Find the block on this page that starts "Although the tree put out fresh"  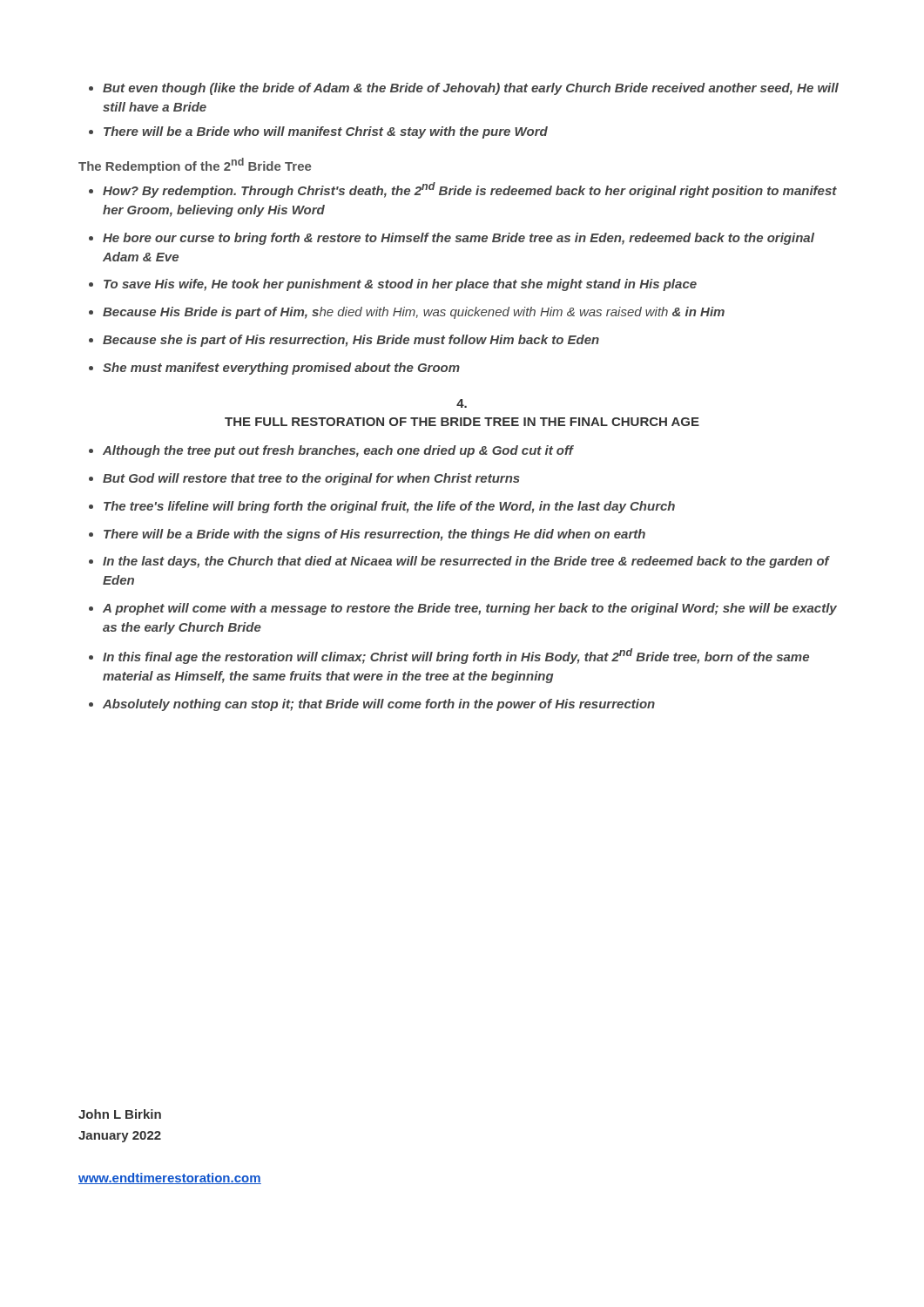(462, 451)
